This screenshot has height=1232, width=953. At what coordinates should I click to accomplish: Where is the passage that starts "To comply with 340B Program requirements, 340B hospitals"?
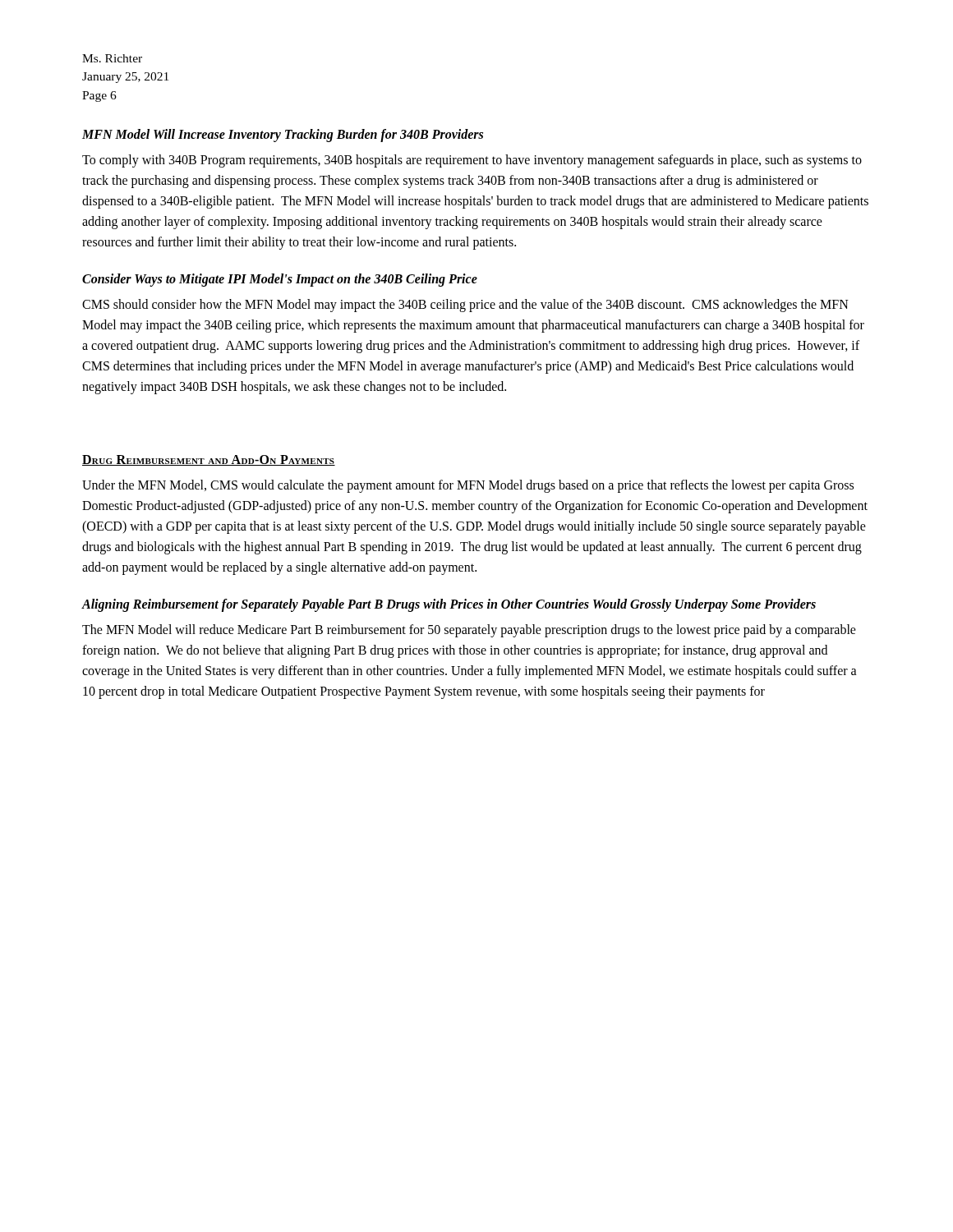(475, 201)
